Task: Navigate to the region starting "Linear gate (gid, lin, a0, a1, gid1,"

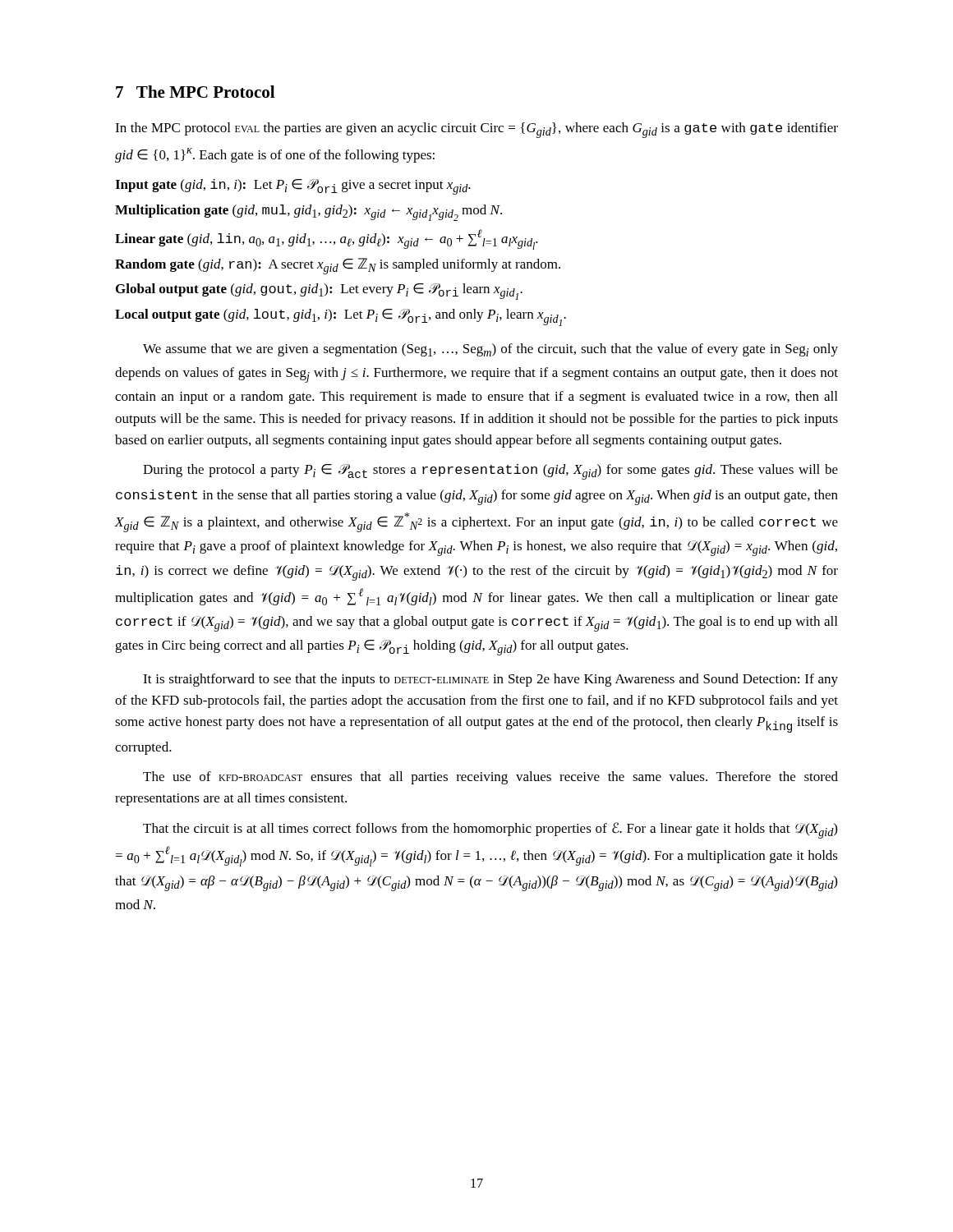Action: tap(327, 240)
